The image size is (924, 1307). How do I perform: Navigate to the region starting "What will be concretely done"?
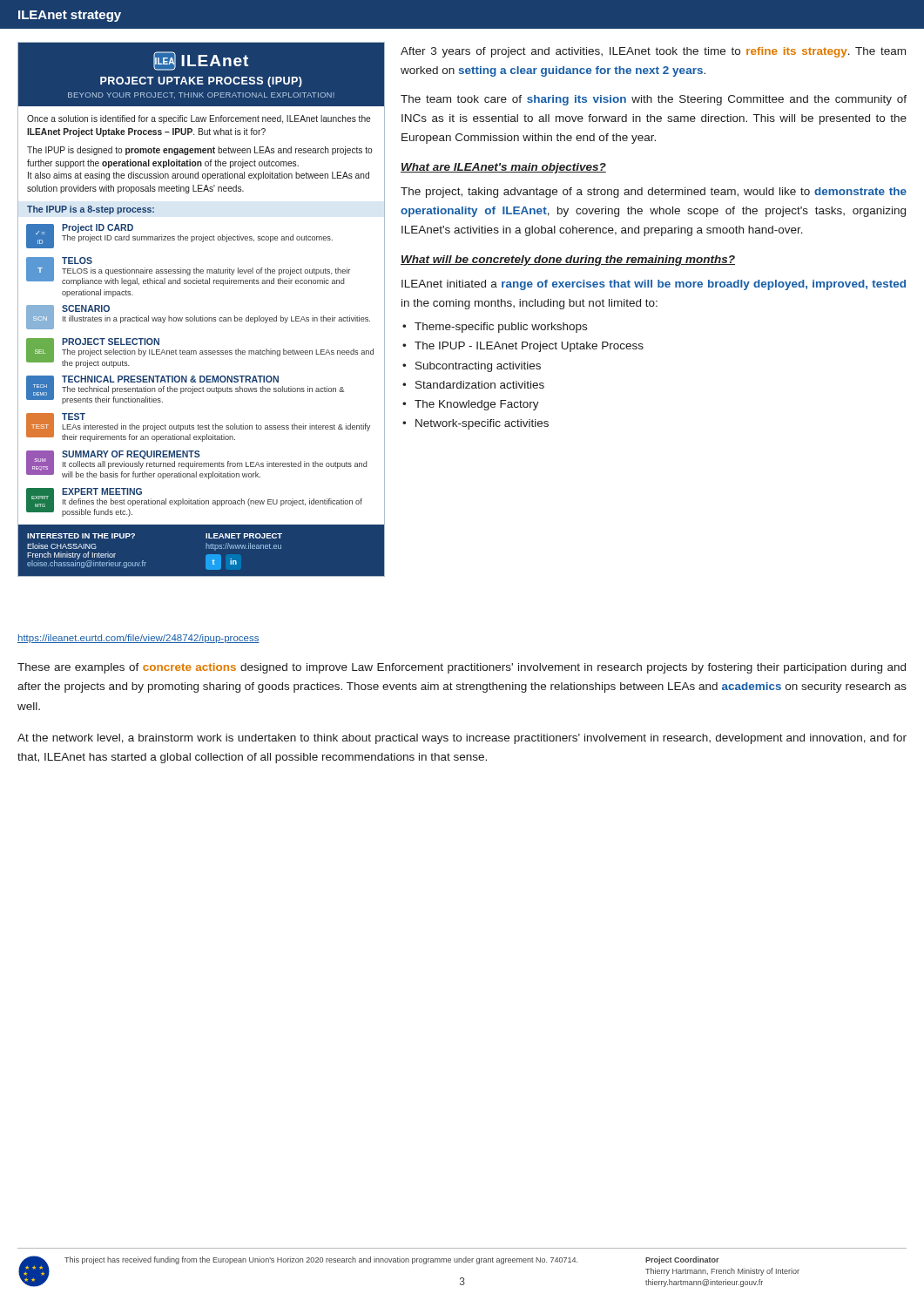[568, 260]
